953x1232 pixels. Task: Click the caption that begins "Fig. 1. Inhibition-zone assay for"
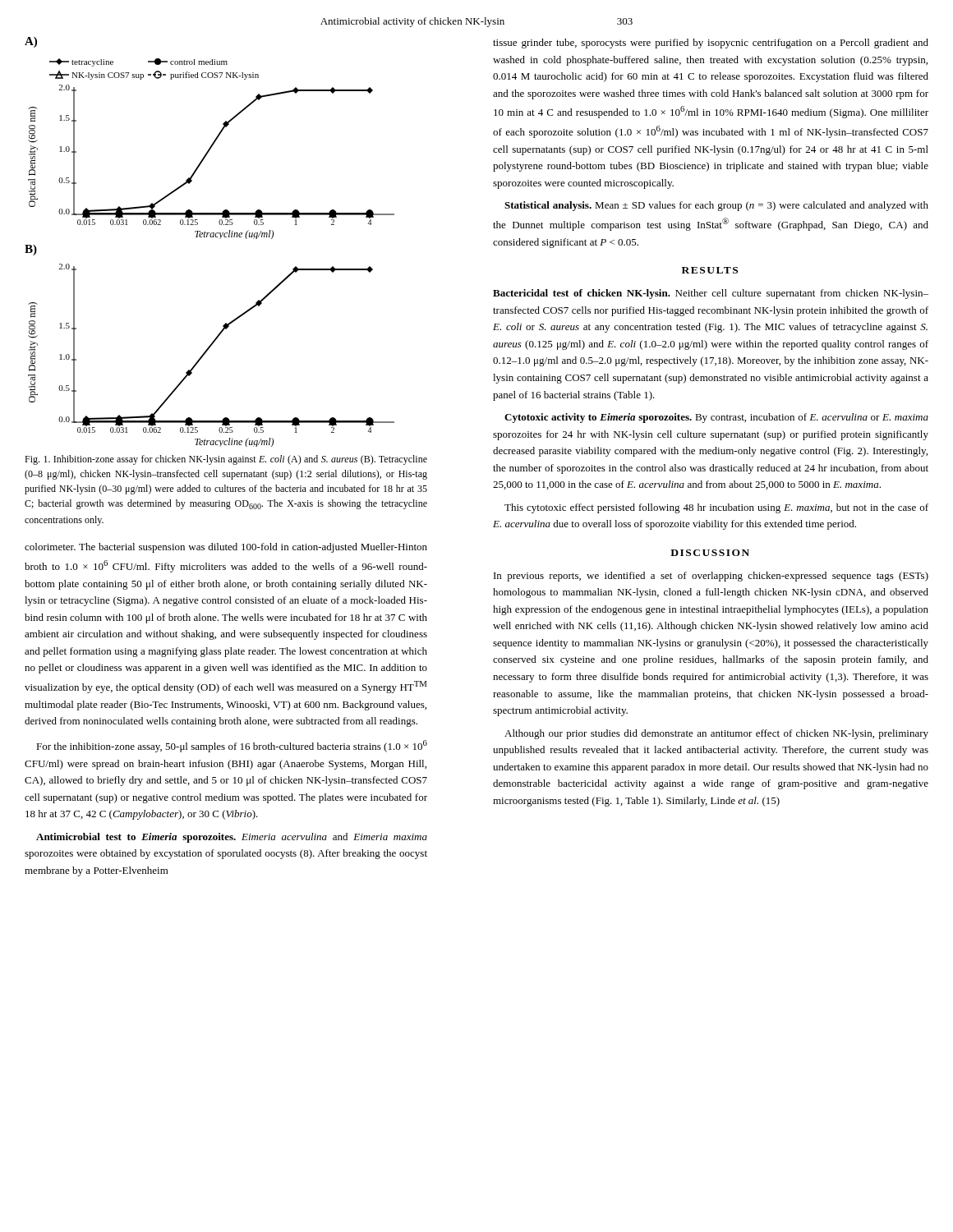pyautogui.click(x=226, y=490)
